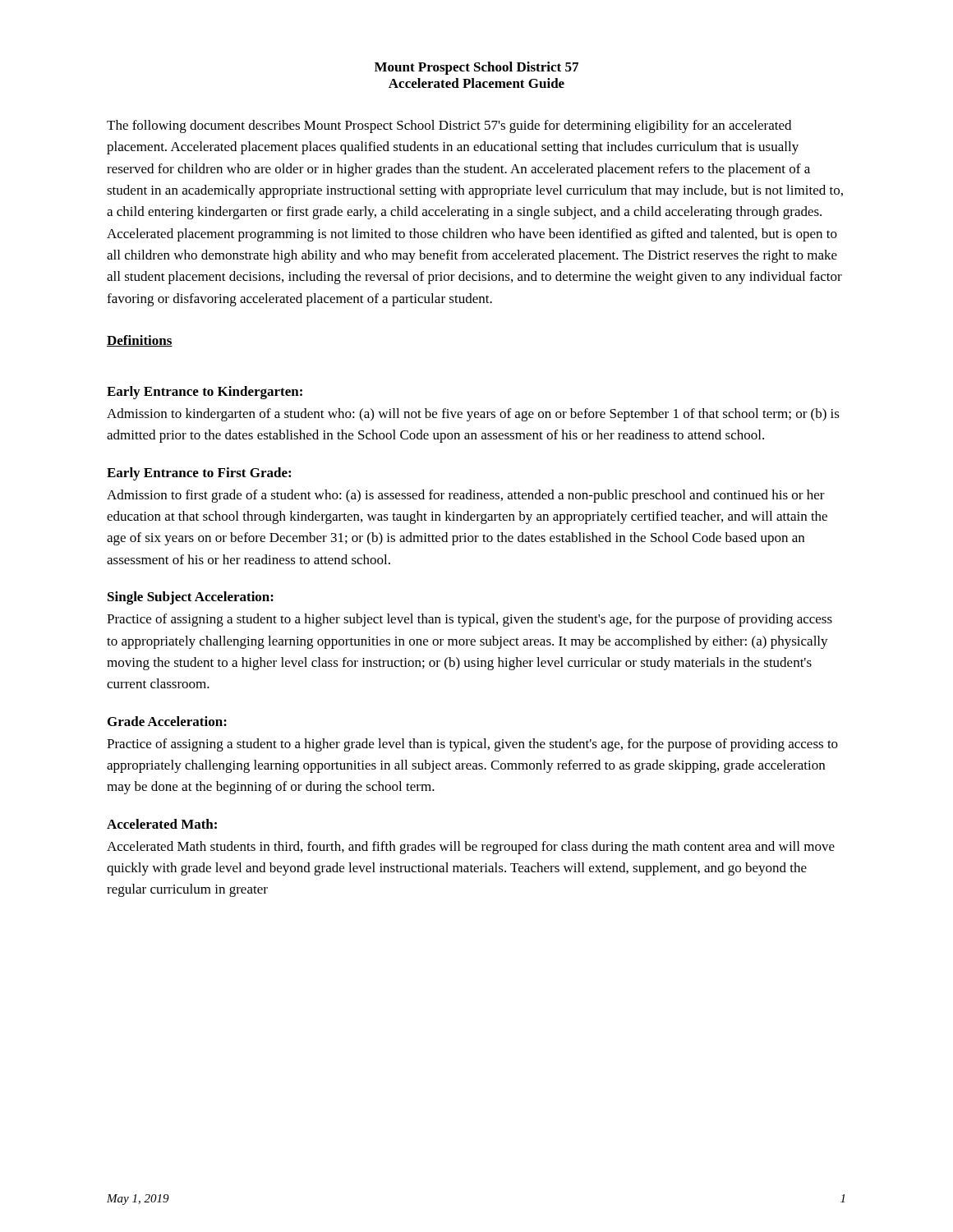
Task: Click on the section header that reads "Accelerated Math:"
Action: click(x=162, y=824)
